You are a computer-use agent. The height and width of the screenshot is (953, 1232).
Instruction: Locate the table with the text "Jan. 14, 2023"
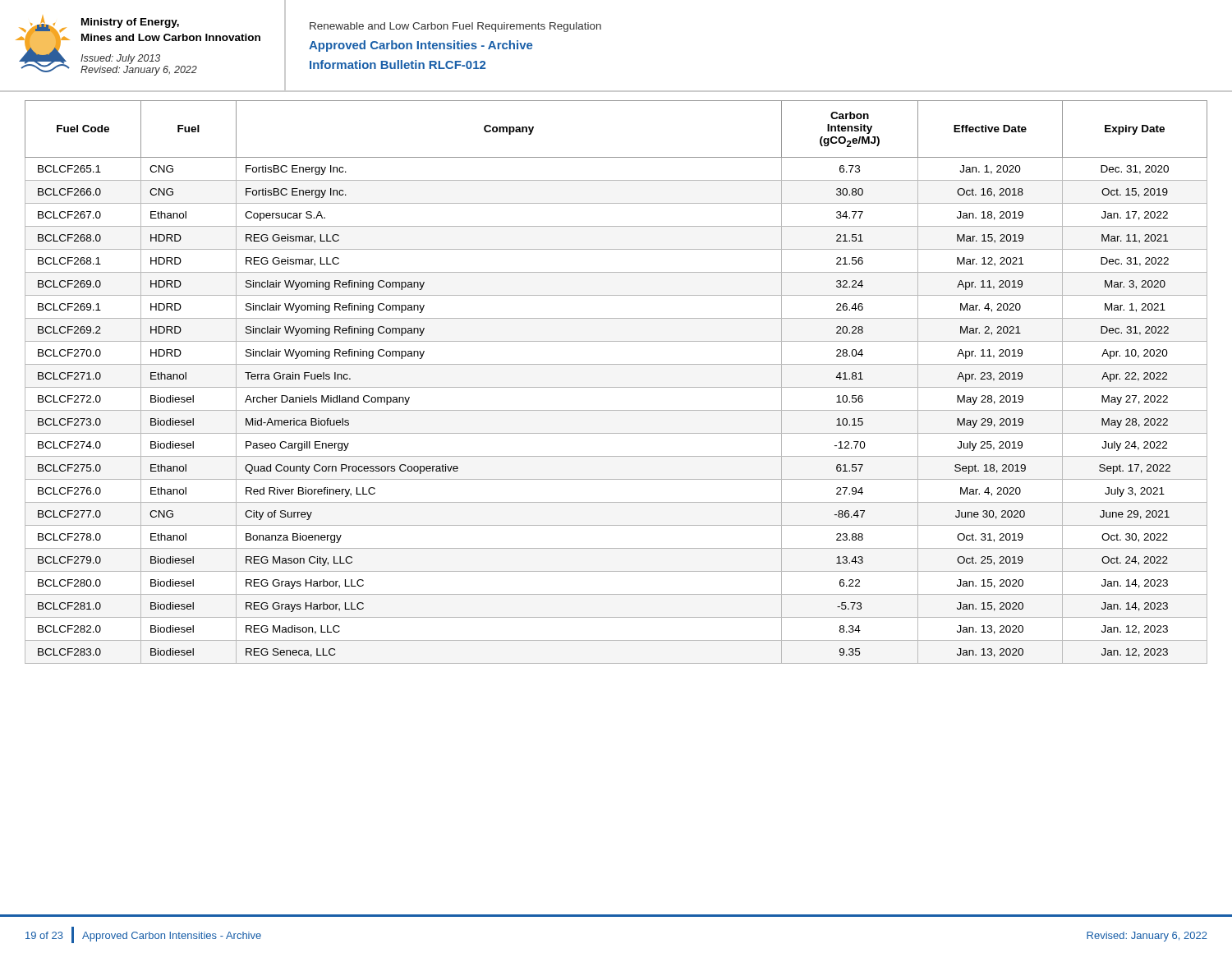pyautogui.click(x=616, y=505)
